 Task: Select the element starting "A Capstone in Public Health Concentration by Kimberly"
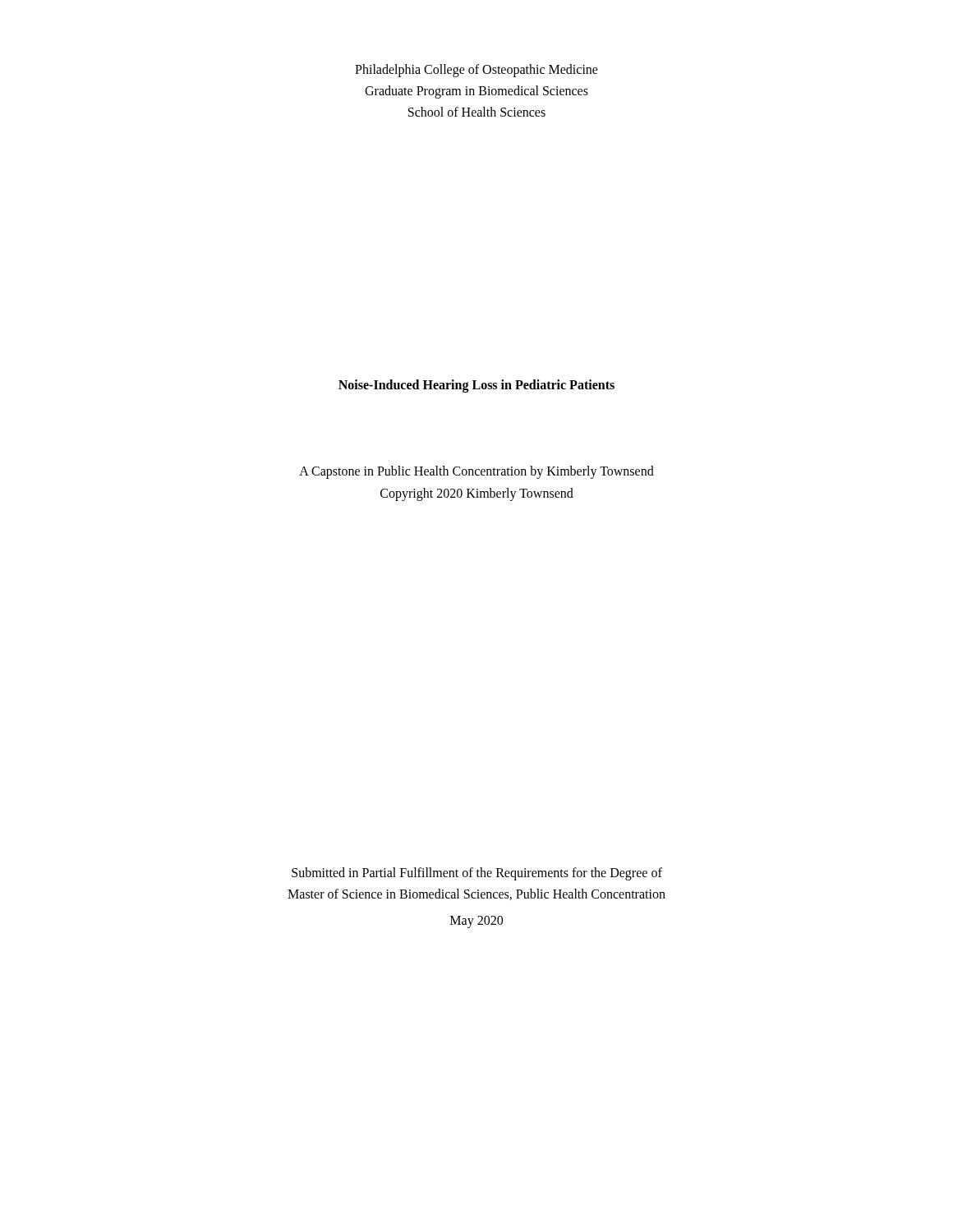pyautogui.click(x=476, y=471)
